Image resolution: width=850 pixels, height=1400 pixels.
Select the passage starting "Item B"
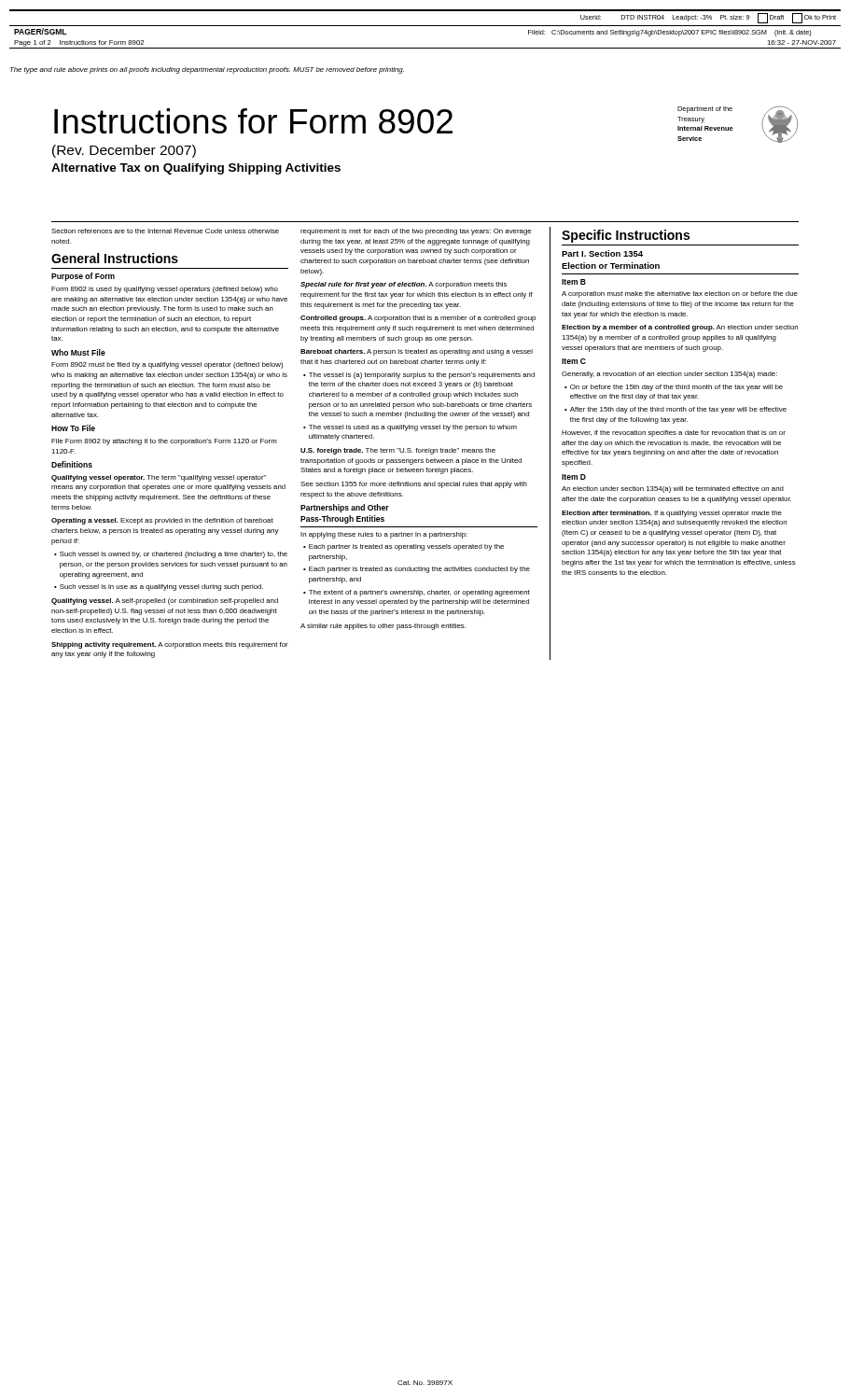point(574,282)
